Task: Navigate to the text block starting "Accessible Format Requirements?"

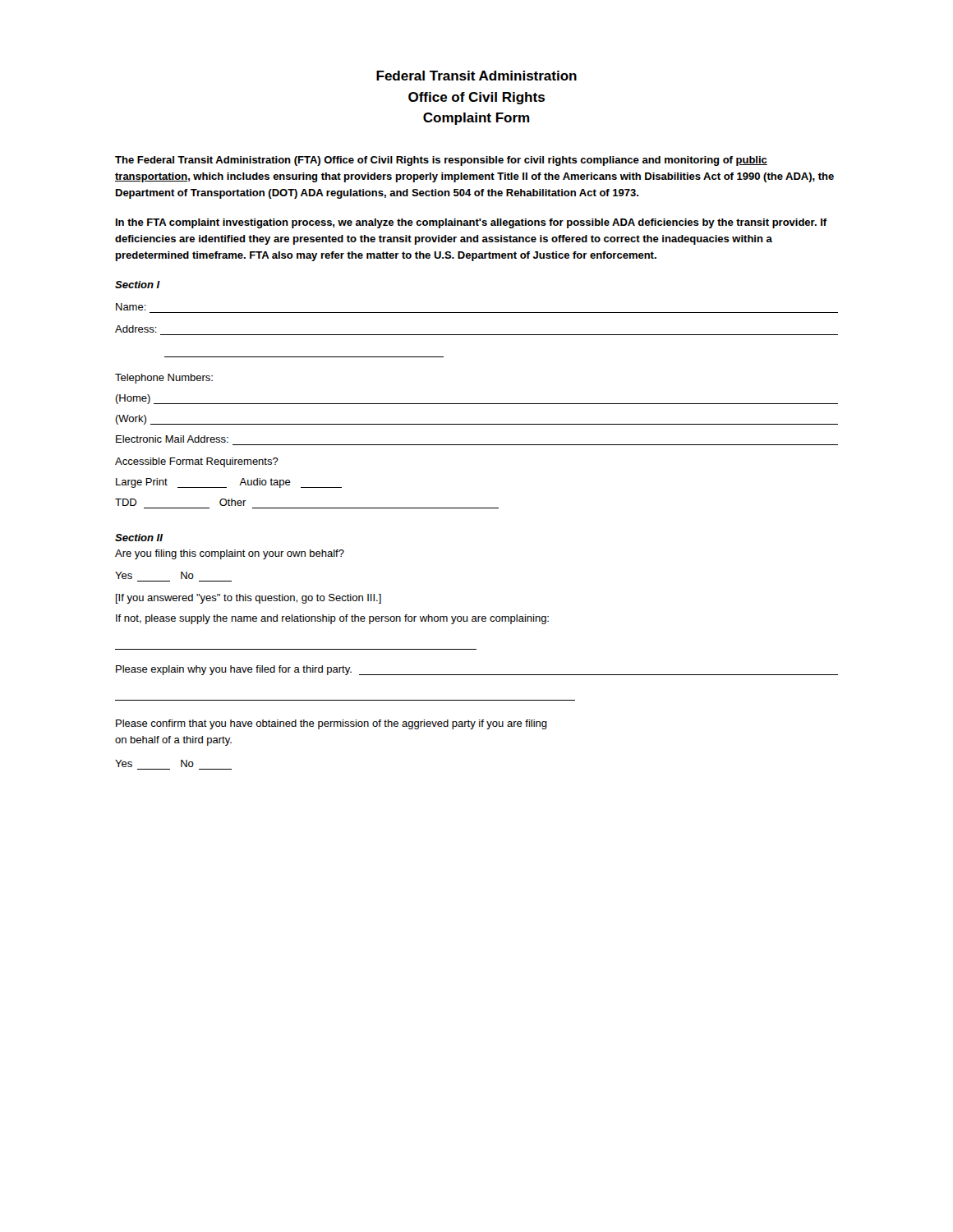Action: pos(197,462)
